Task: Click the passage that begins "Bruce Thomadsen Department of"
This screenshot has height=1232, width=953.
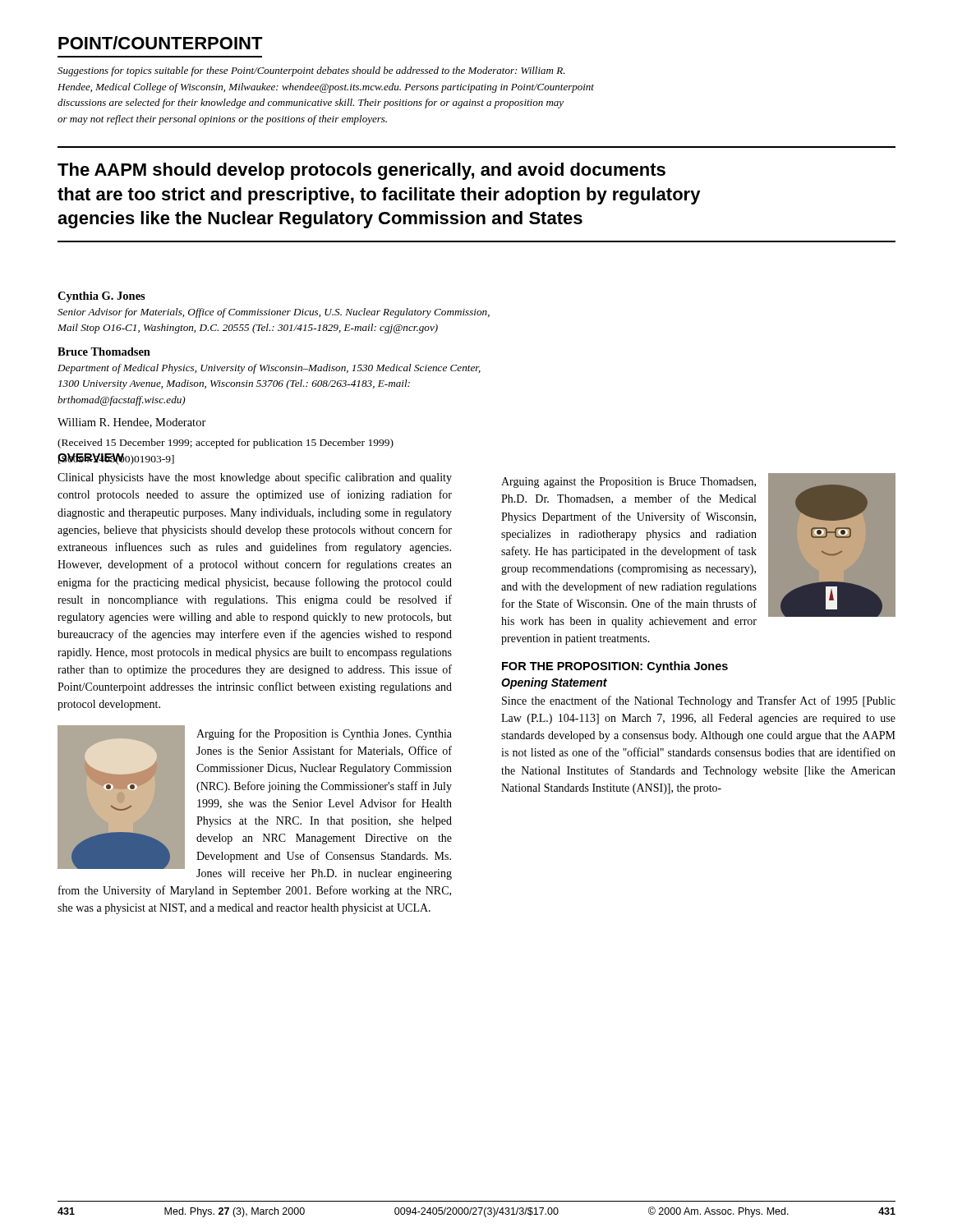Action: [x=476, y=376]
